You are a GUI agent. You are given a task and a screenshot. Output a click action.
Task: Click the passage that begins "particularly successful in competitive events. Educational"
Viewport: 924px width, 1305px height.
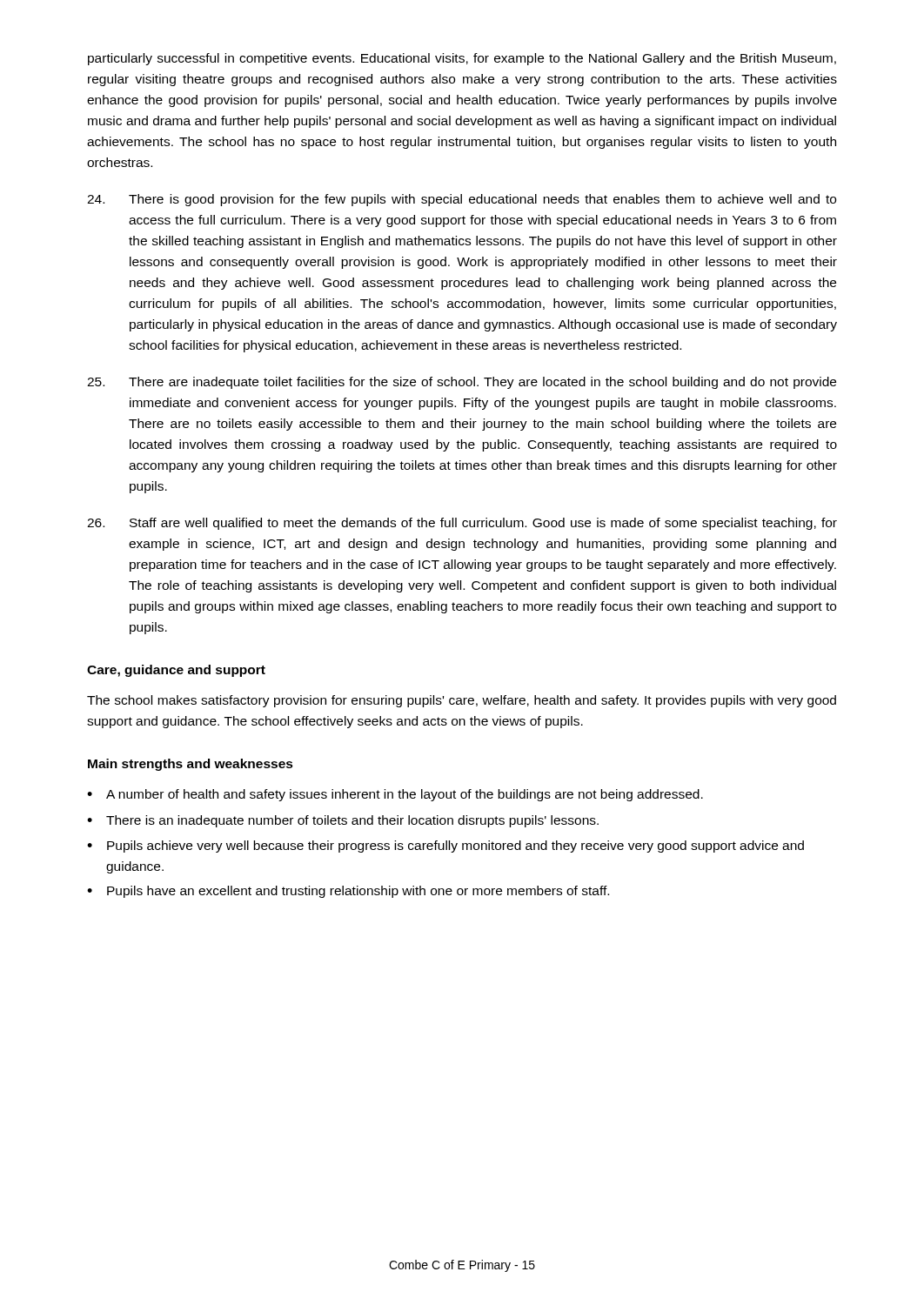(x=462, y=110)
